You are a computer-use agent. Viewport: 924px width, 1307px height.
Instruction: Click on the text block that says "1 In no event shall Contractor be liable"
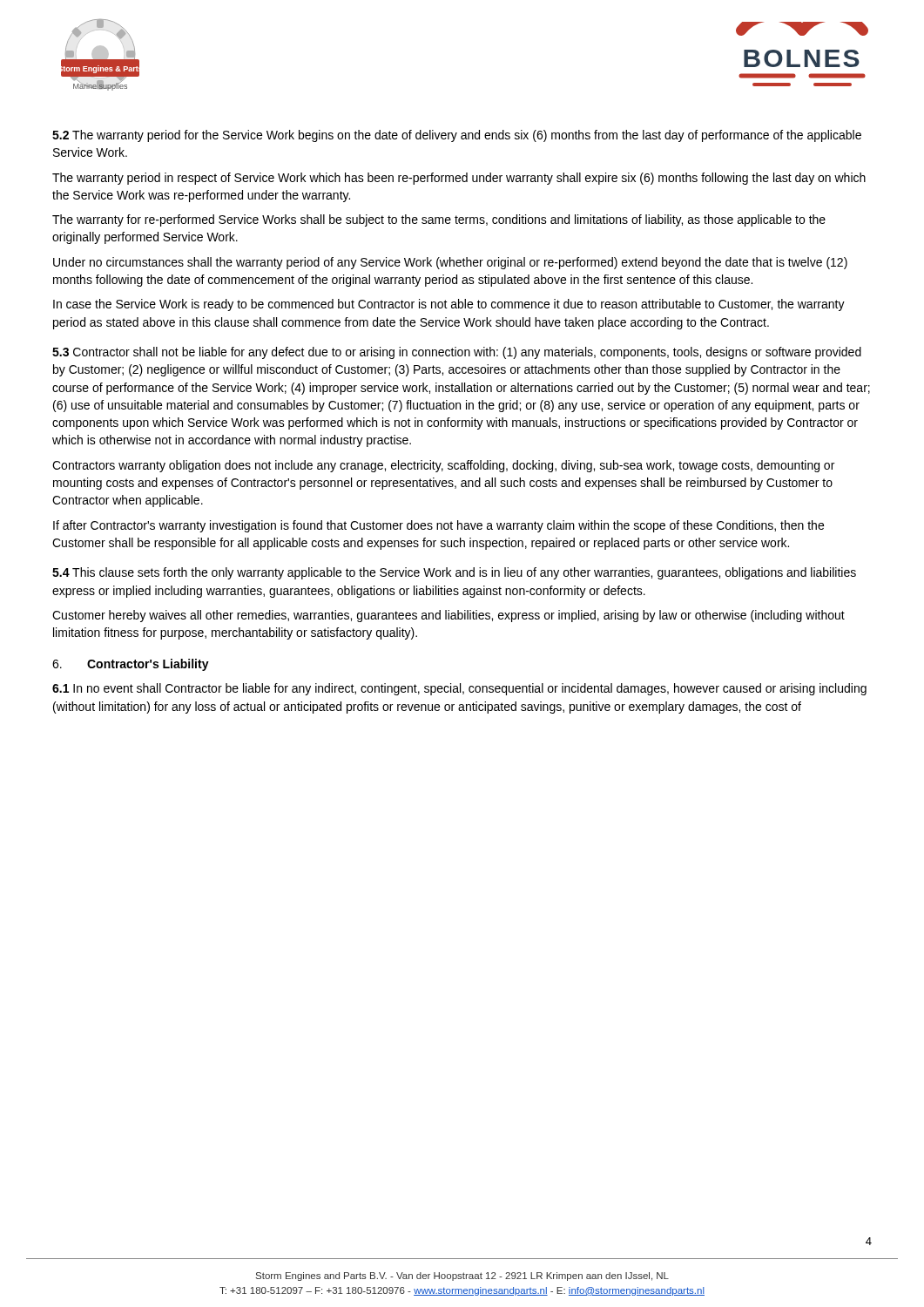462,698
